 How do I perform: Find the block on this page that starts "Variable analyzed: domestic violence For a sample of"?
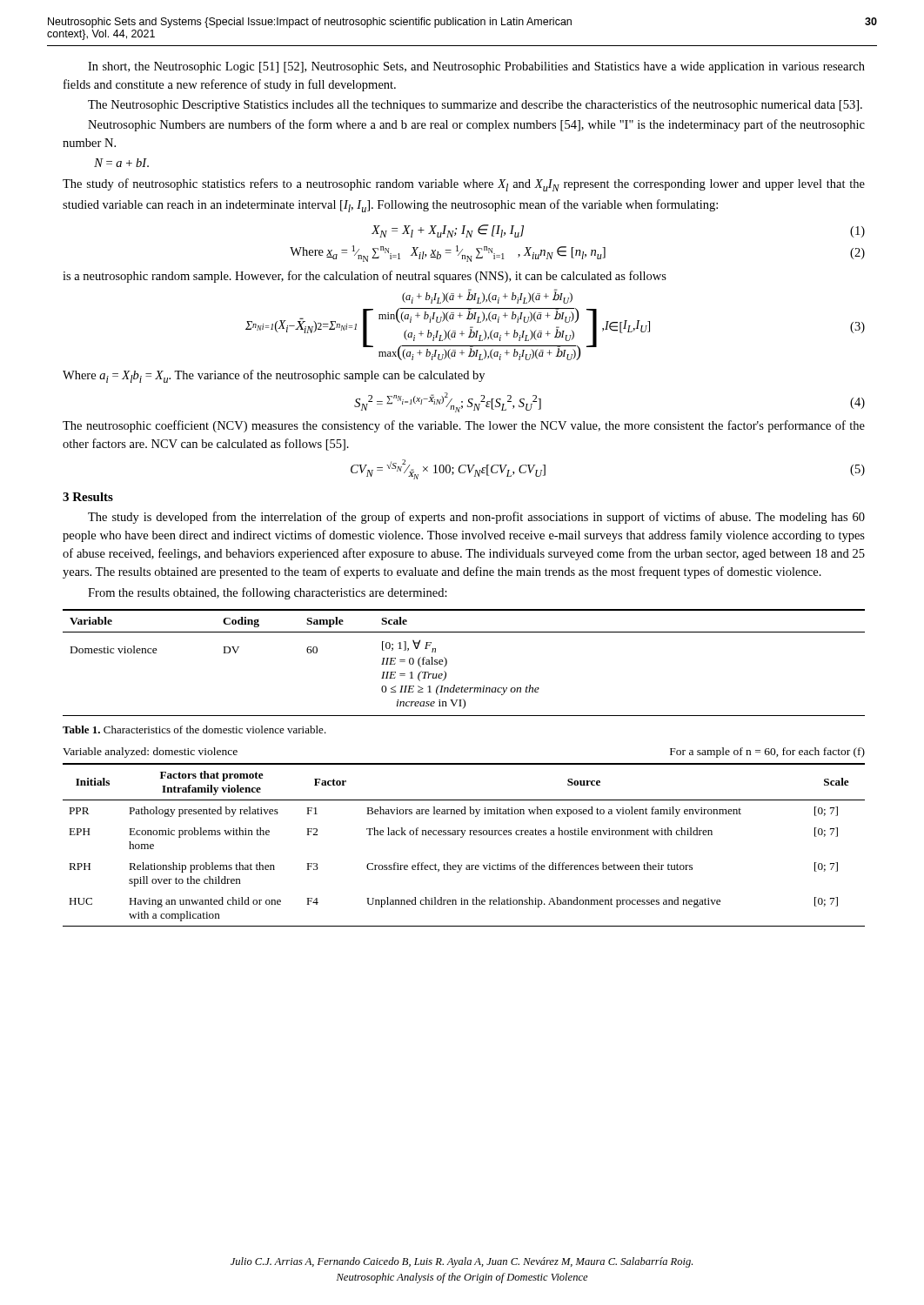tap(464, 752)
